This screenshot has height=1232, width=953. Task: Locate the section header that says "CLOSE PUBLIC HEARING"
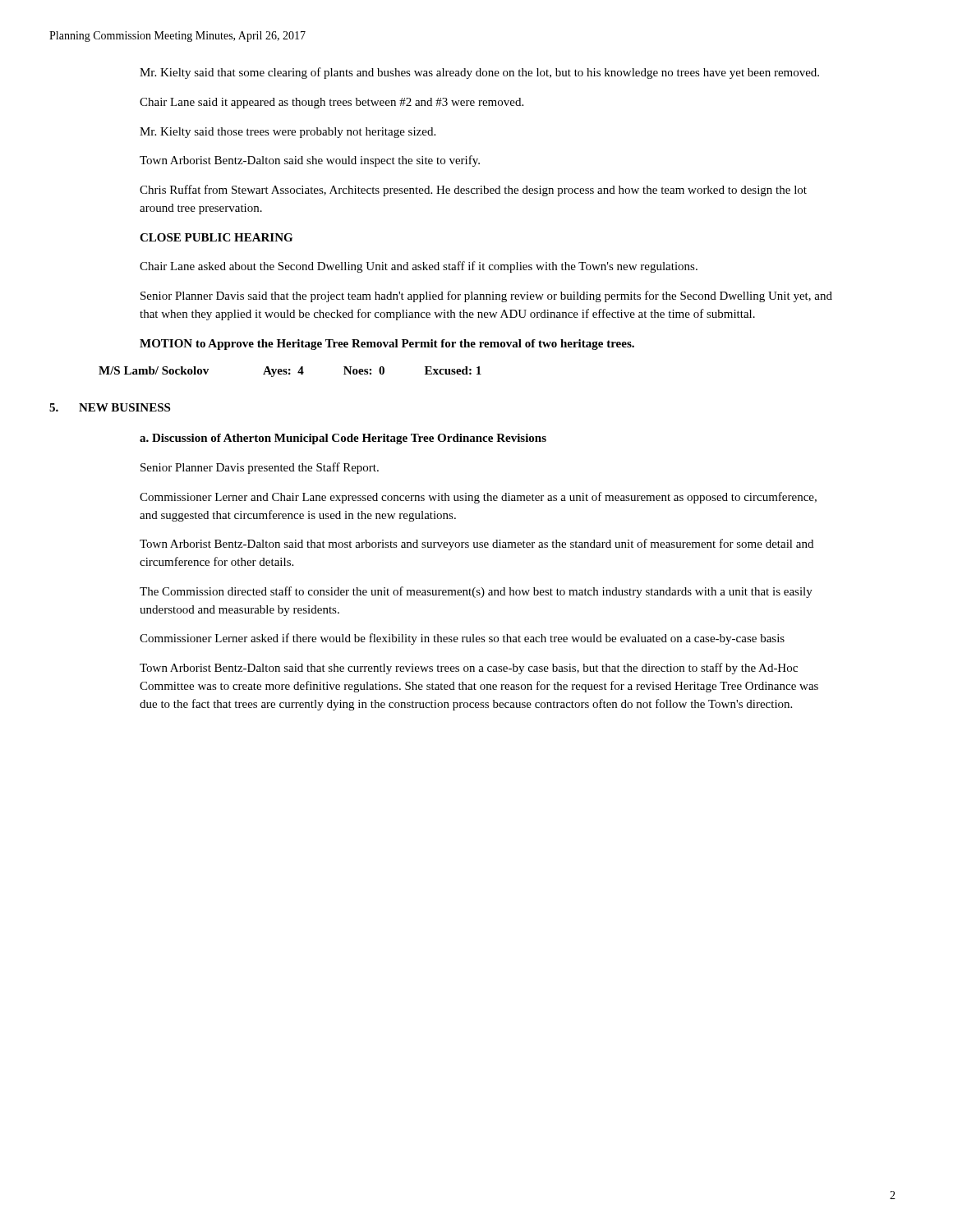pyautogui.click(x=216, y=237)
